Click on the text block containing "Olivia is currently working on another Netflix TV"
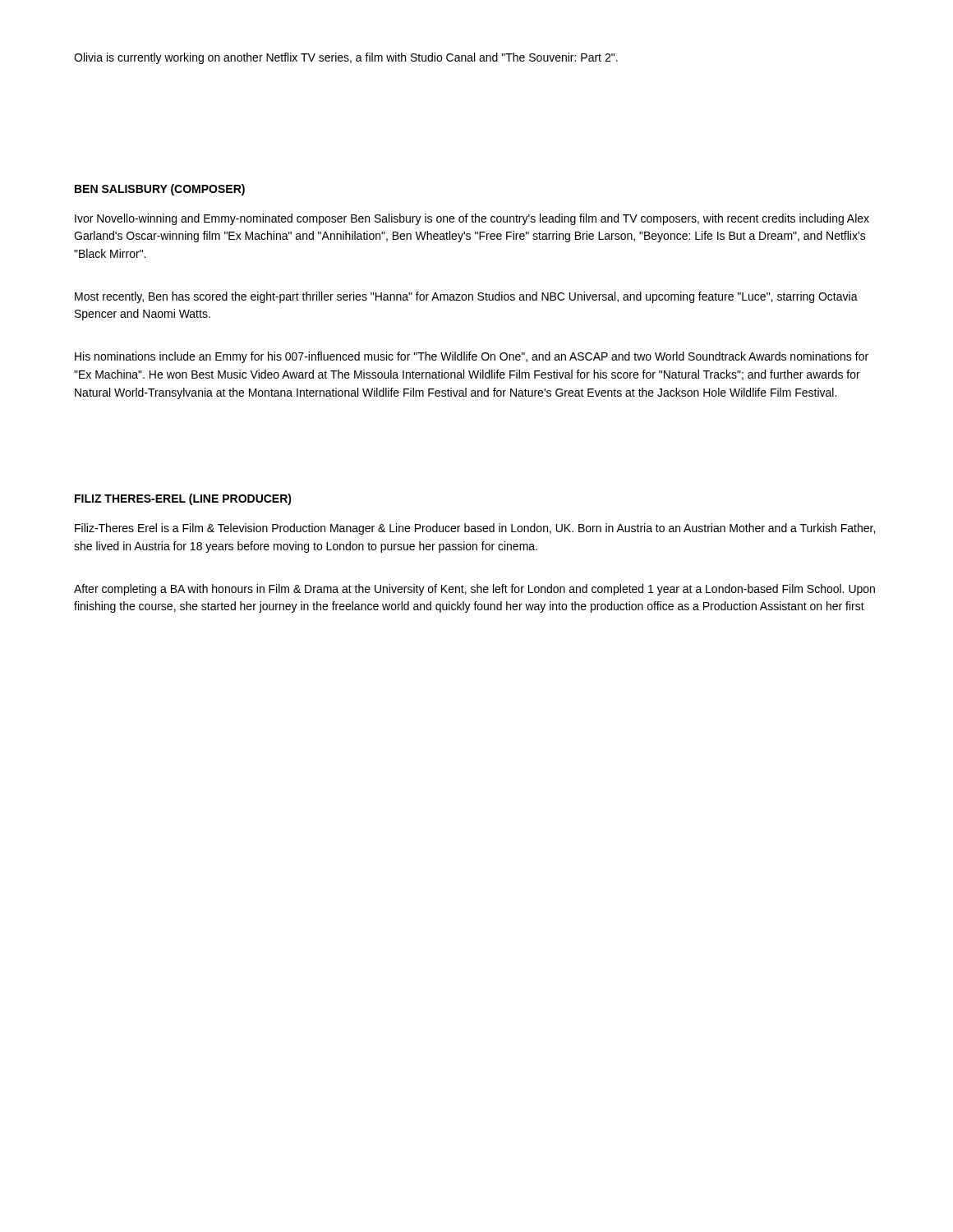This screenshot has width=953, height=1232. coord(346,57)
